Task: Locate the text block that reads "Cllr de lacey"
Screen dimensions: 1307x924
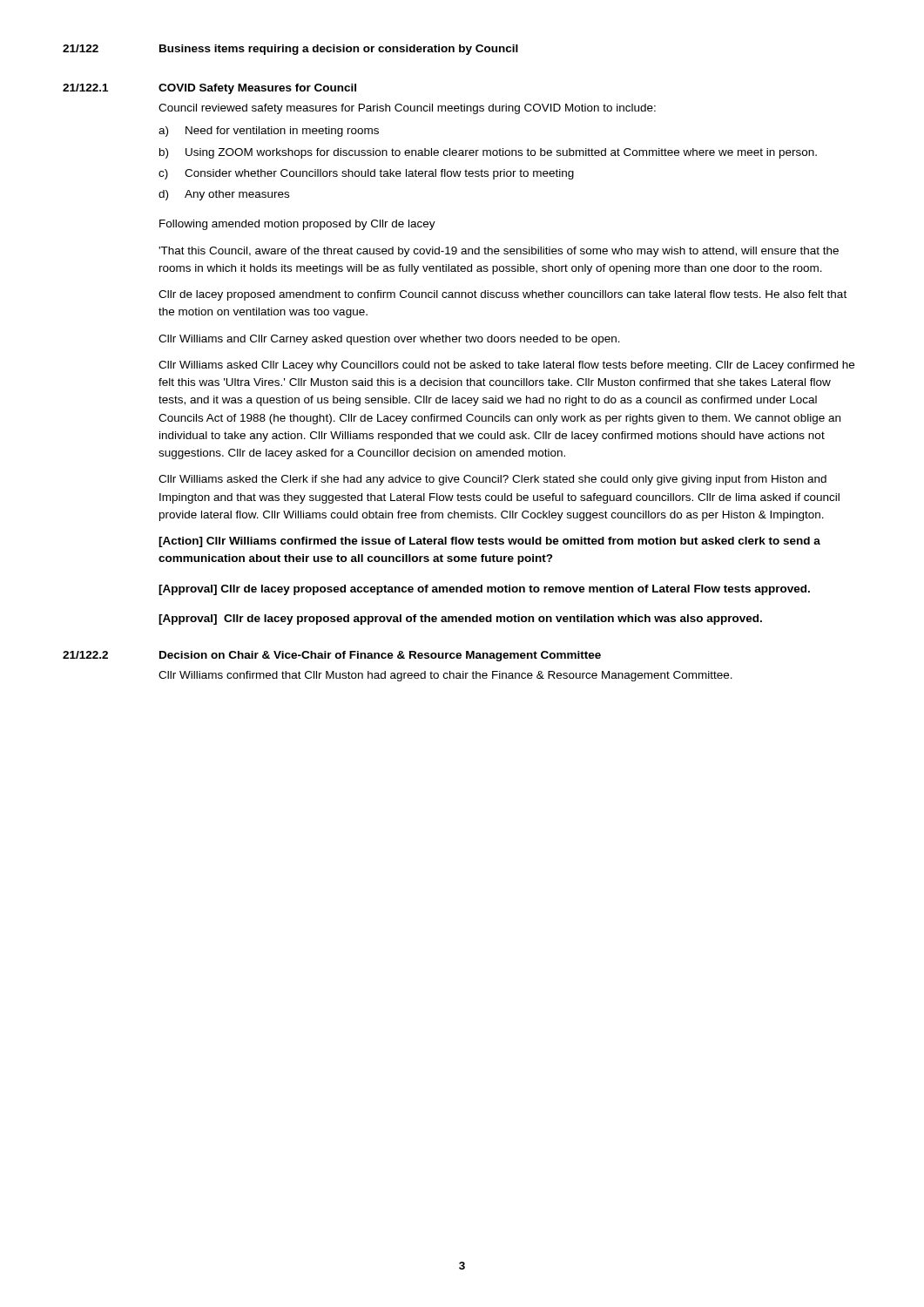Action: pos(503,303)
